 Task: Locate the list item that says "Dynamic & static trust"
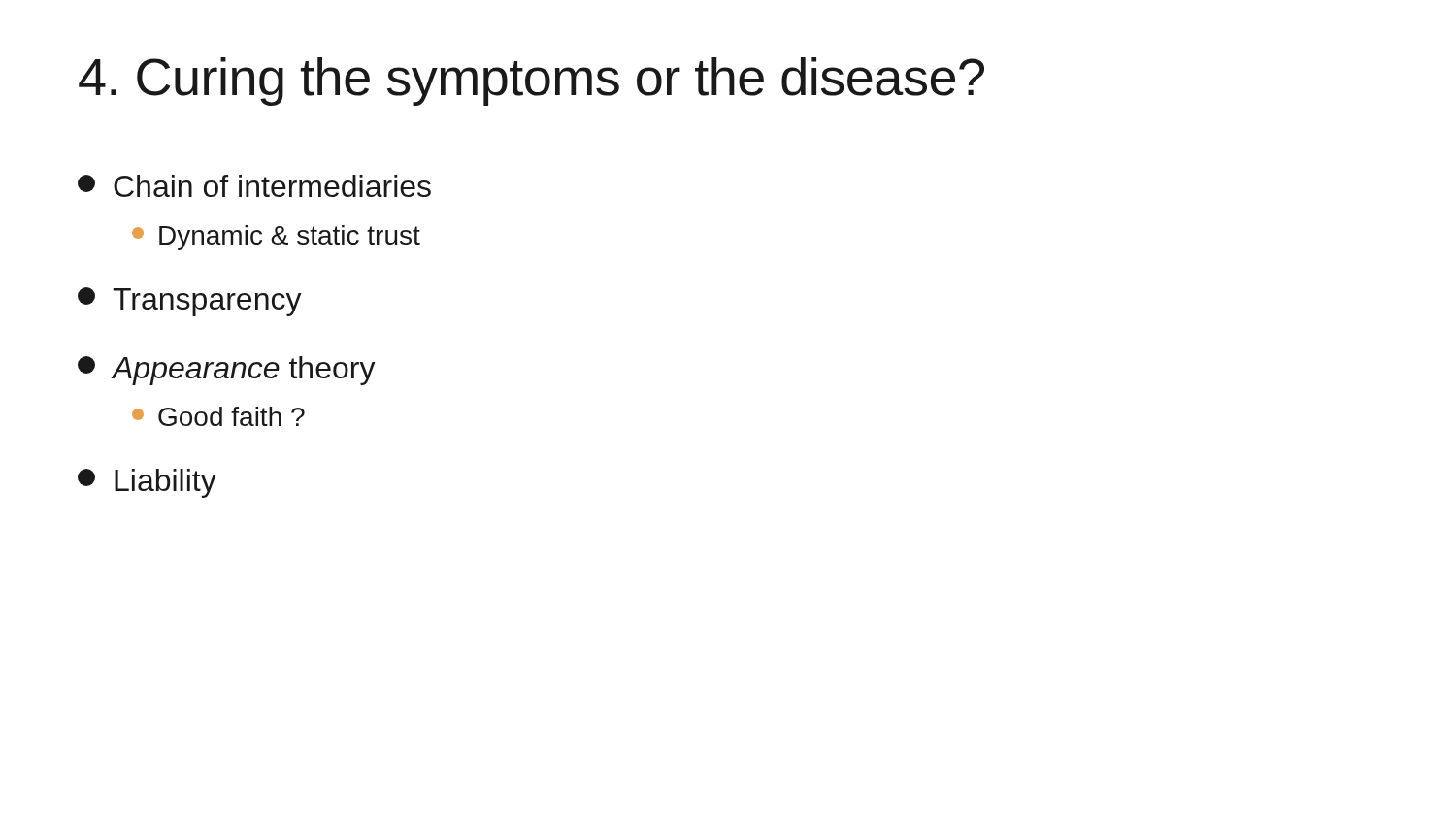click(276, 235)
